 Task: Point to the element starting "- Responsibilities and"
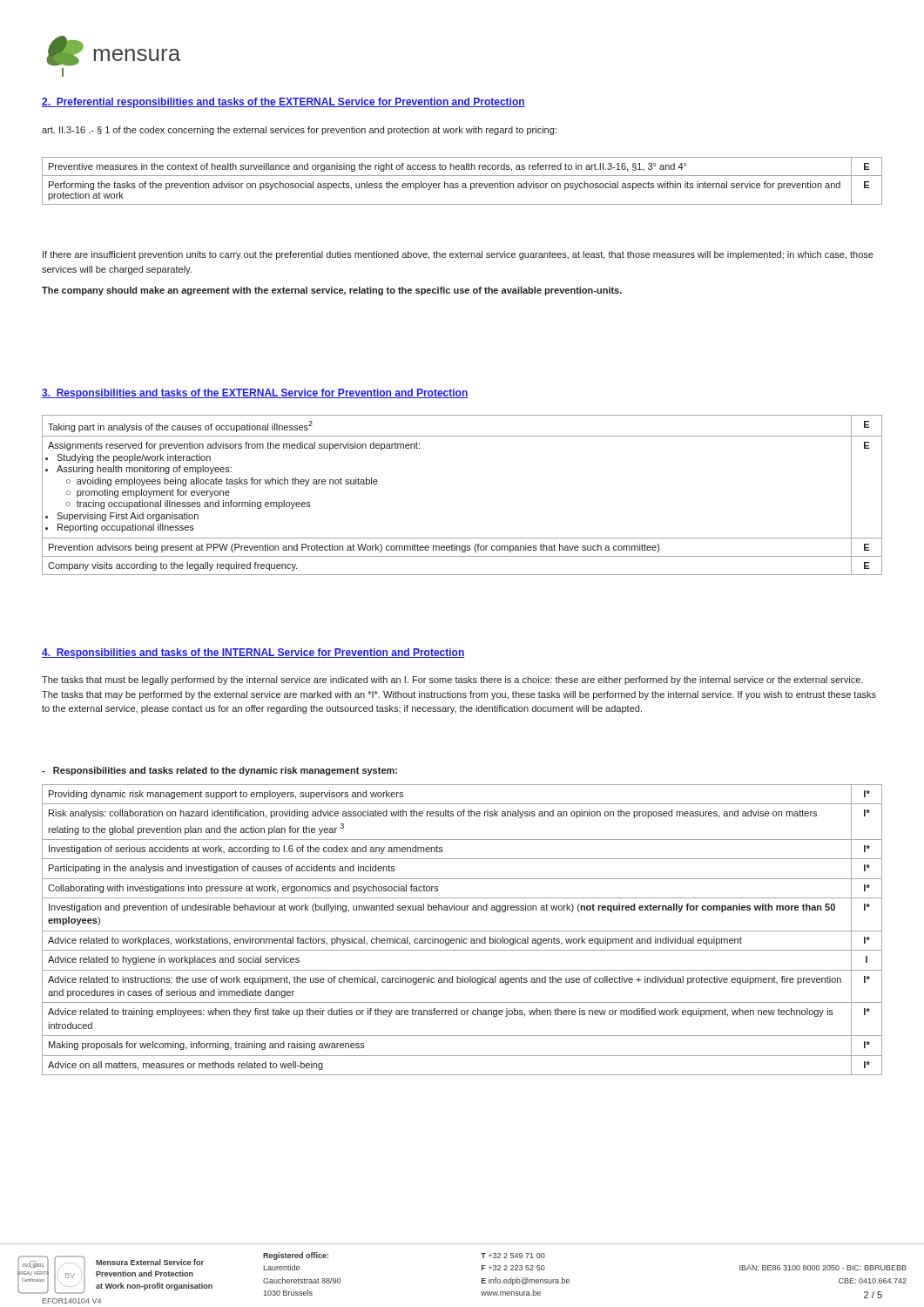[x=220, y=770]
